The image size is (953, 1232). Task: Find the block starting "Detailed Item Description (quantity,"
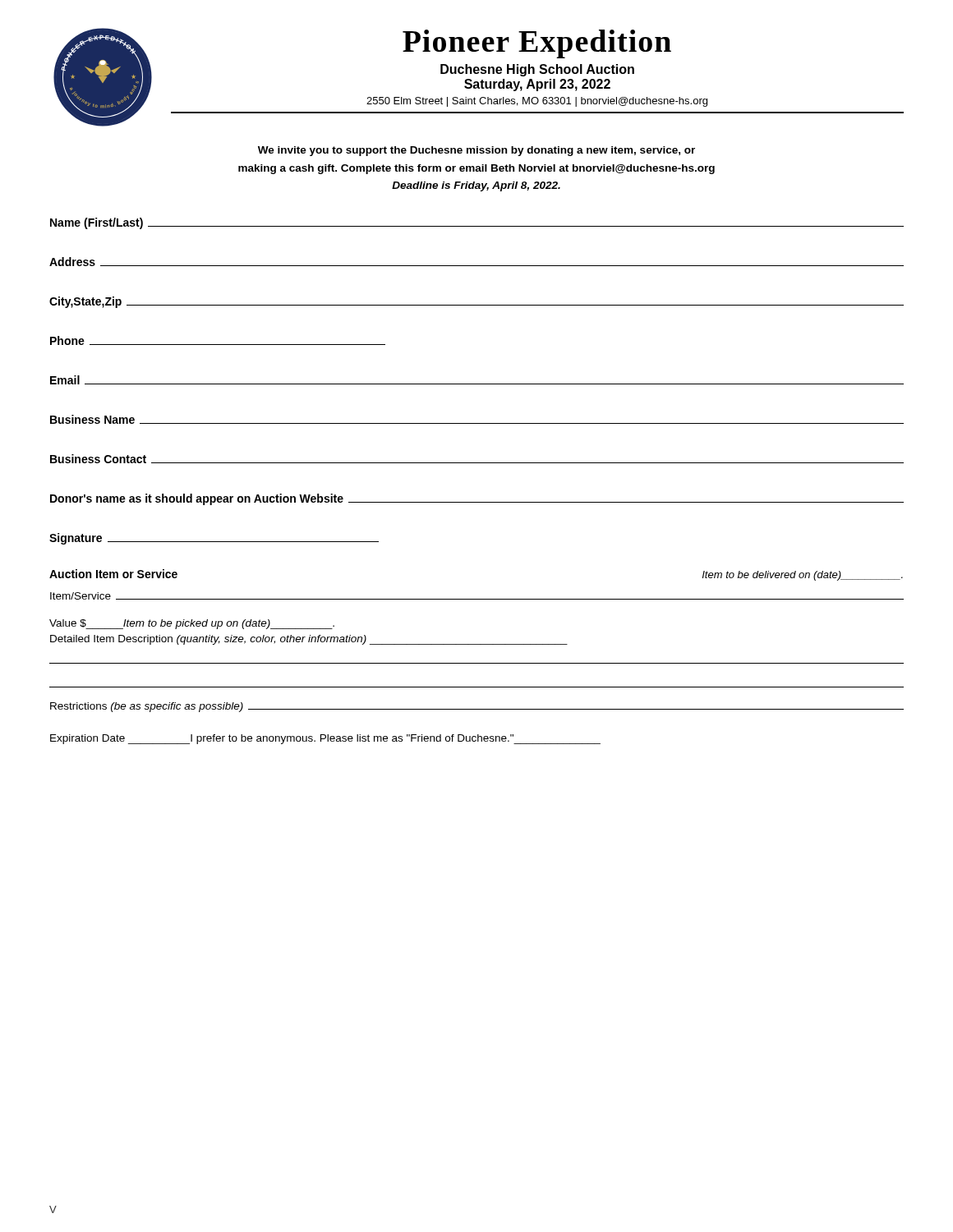308,638
